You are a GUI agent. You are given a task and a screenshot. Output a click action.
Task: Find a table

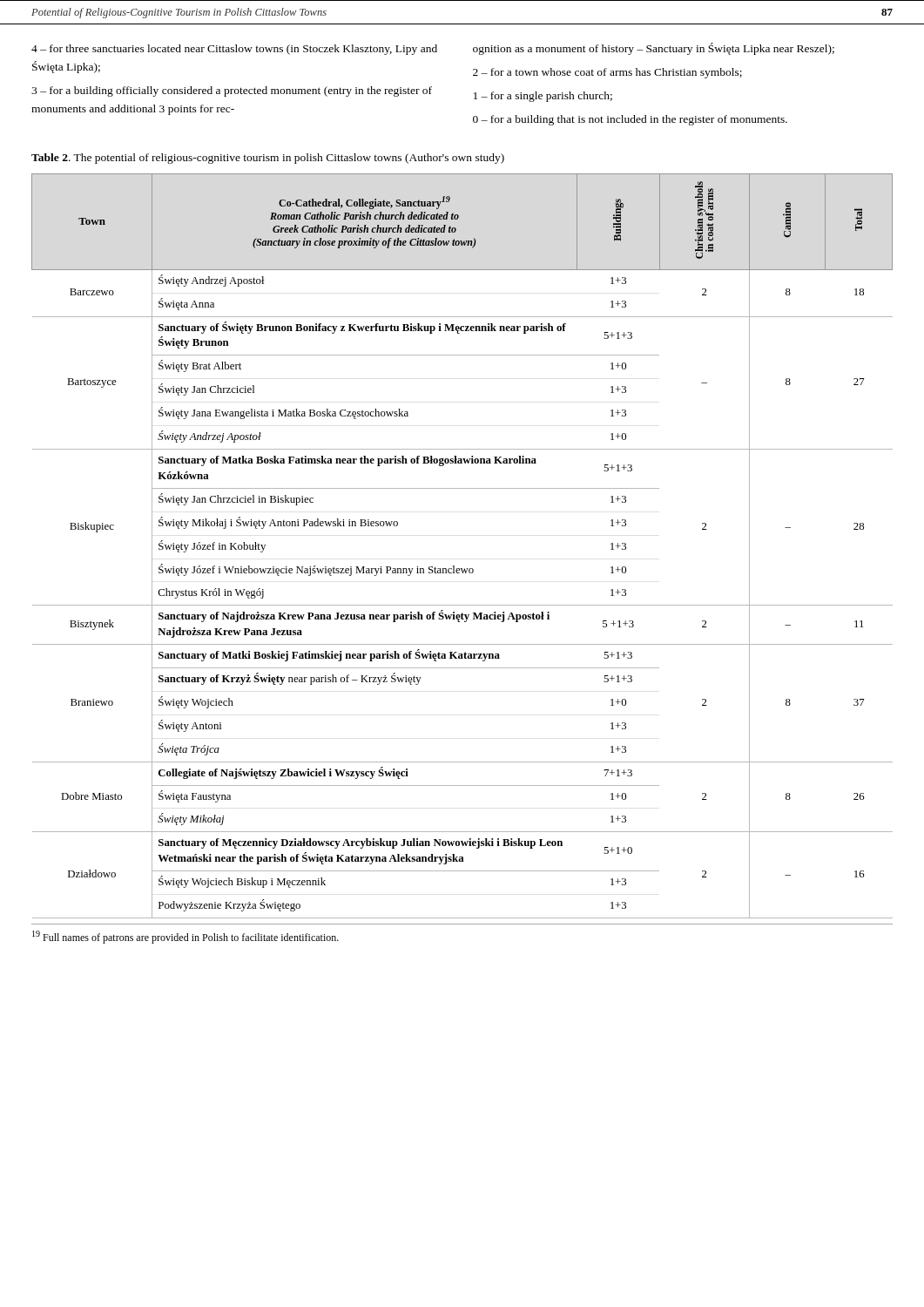point(462,546)
